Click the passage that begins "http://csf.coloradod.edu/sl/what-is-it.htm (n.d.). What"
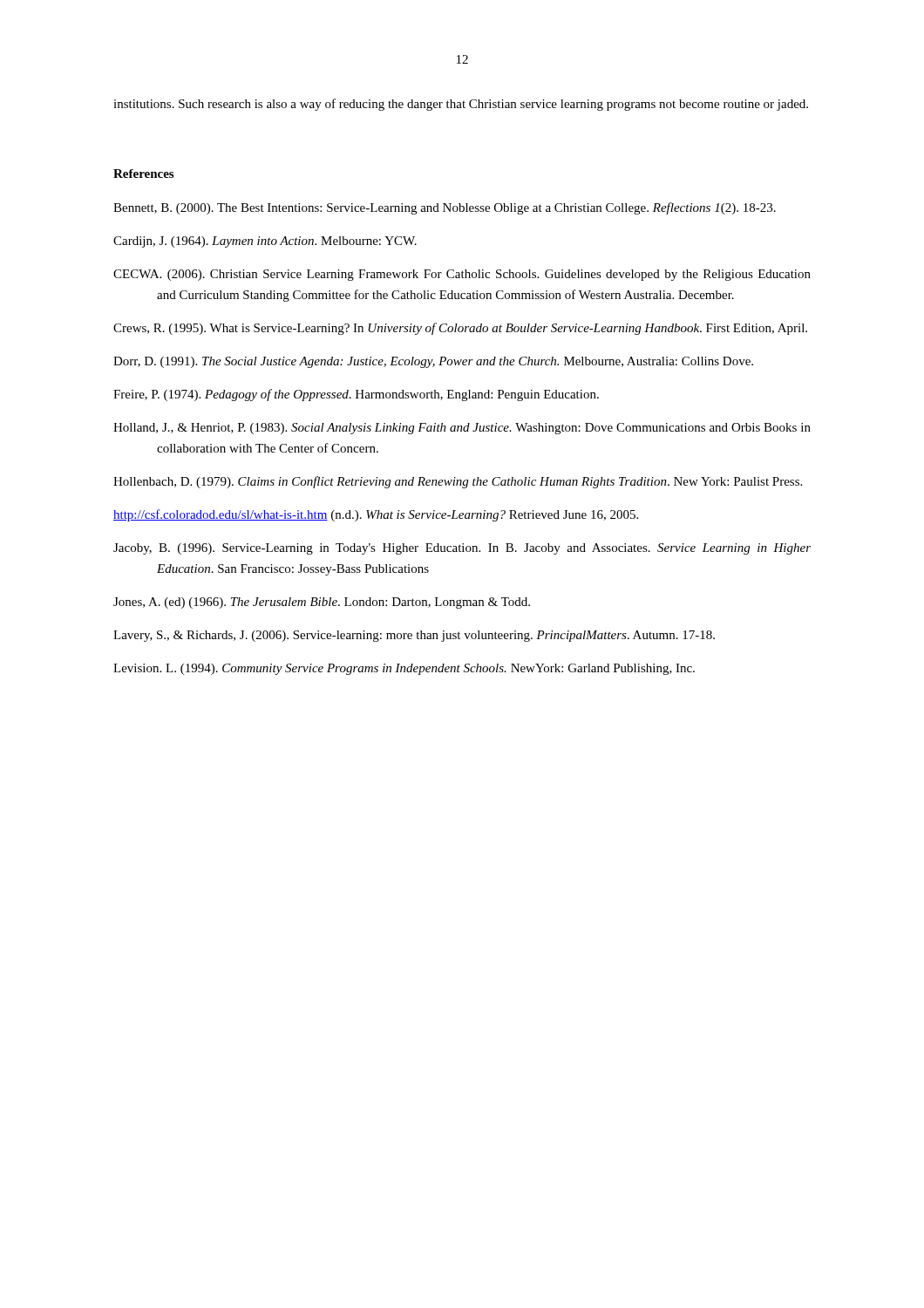924x1308 pixels. point(376,515)
